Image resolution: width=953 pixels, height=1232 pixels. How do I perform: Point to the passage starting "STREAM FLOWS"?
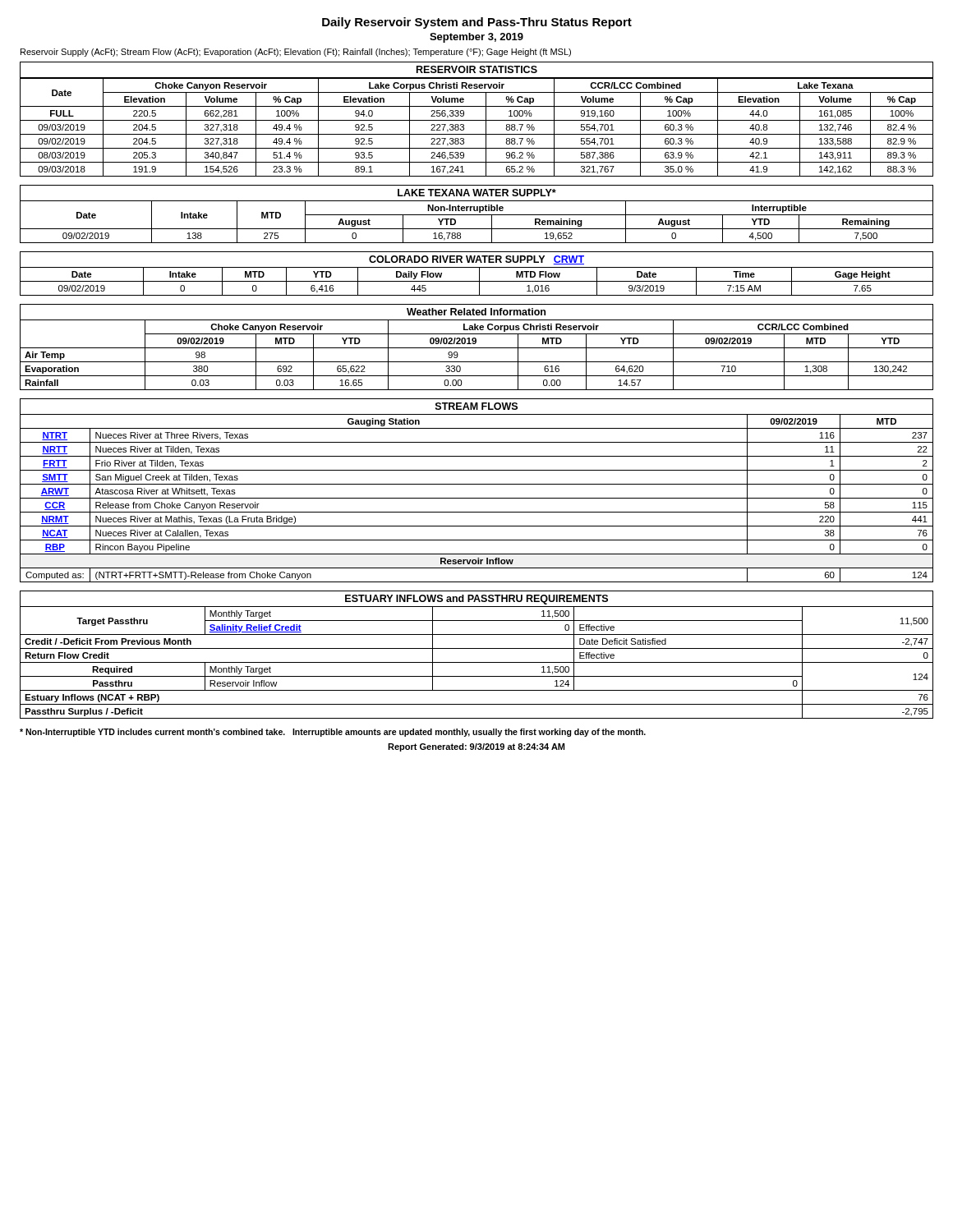[476, 407]
